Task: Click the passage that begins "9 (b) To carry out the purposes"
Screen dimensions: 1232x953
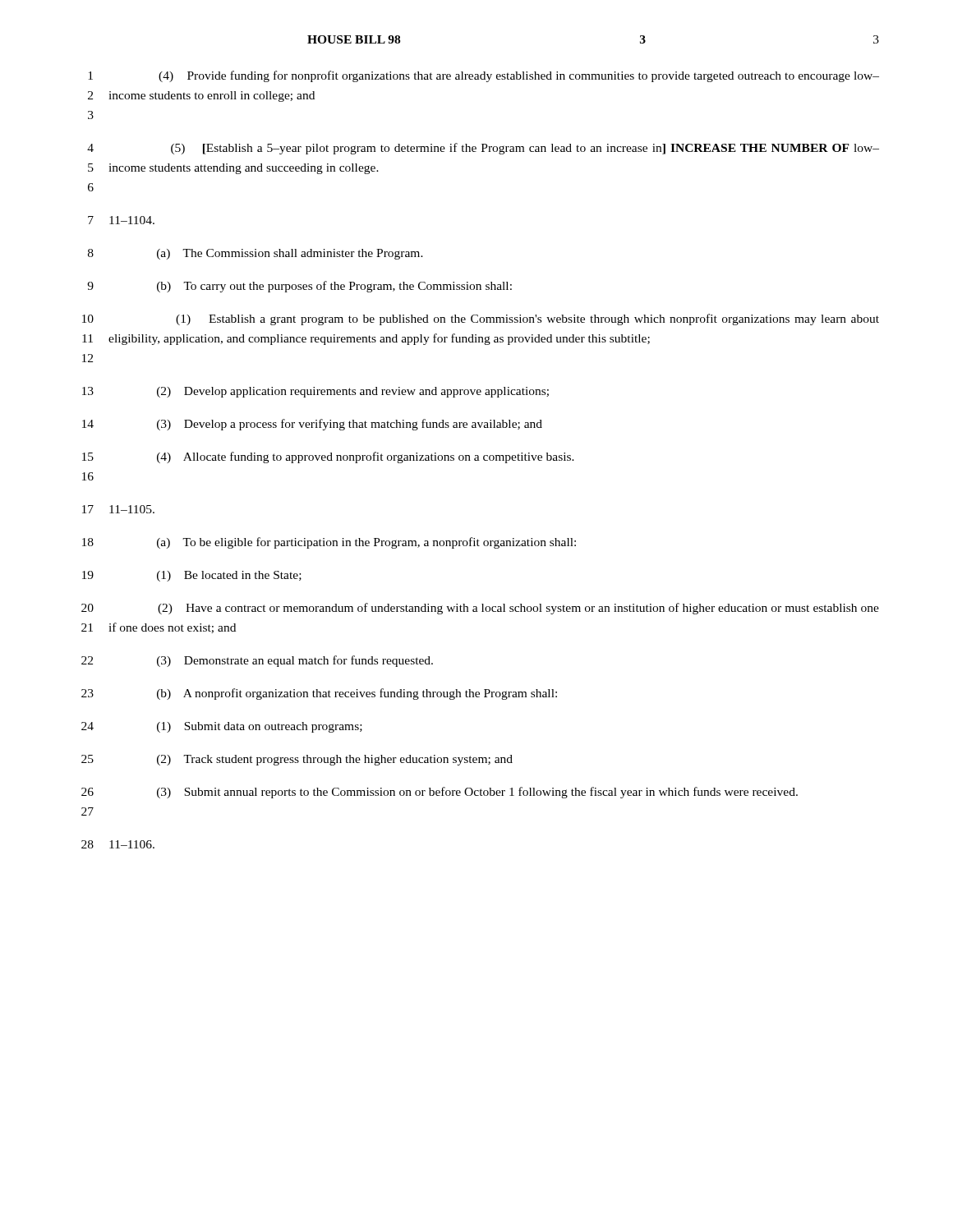Action: pos(476,286)
